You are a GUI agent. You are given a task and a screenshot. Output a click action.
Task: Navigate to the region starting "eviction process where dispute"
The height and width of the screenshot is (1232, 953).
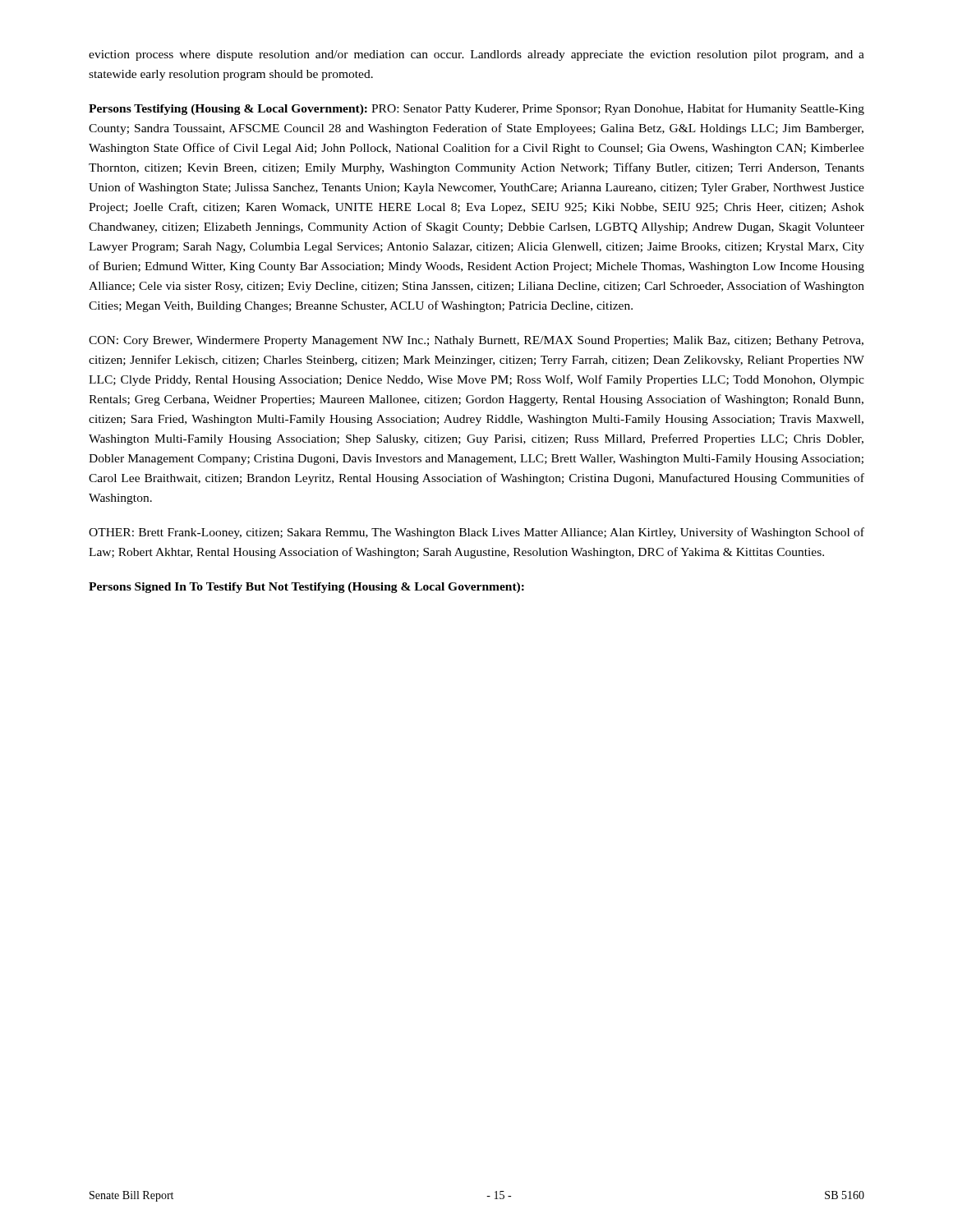[x=476, y=64]
